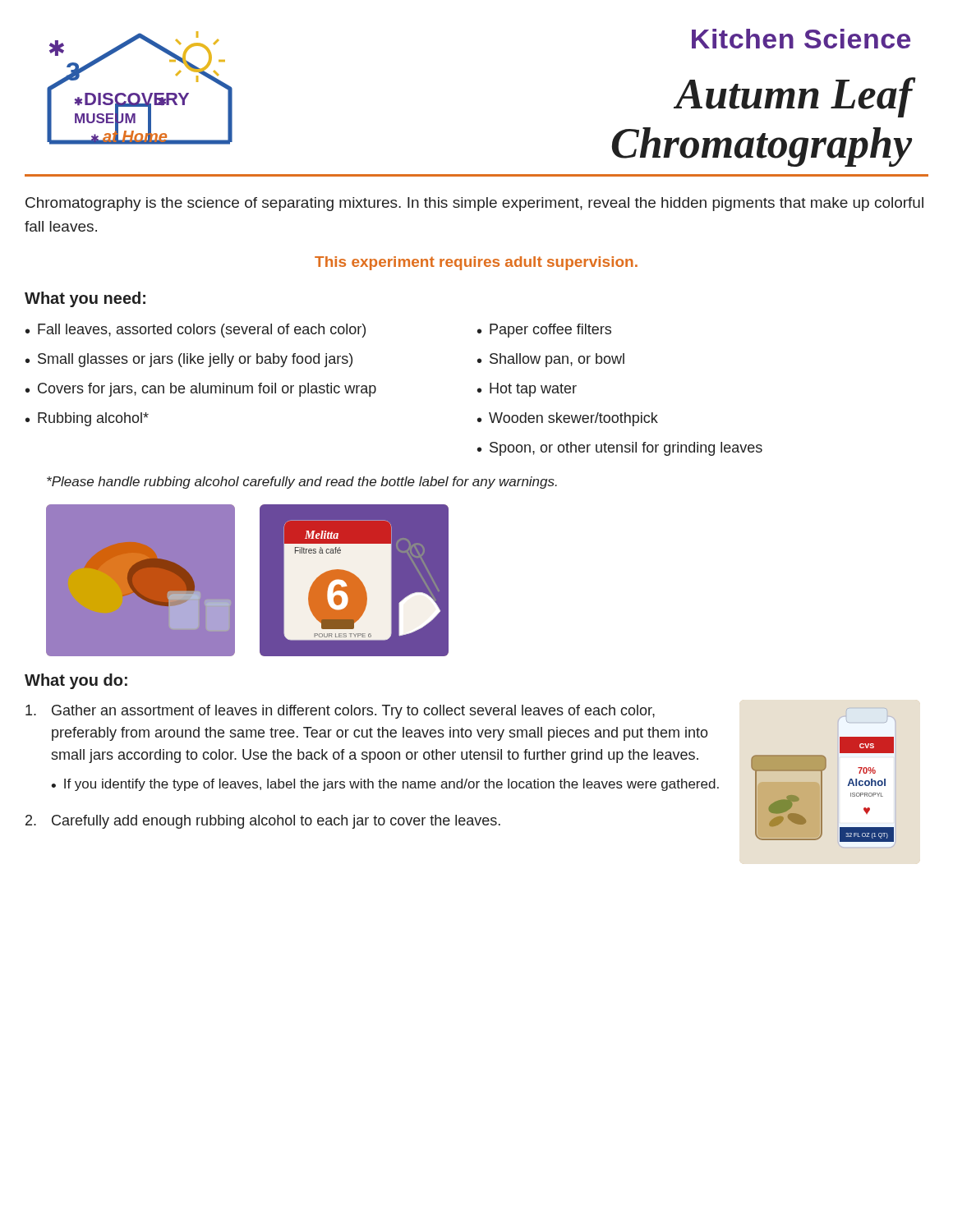This screenshot has height=1232, width=953.
Task: Click on the region starting "Please handle rubbing alcohol carefully and"
Action: tap(302, 482)
